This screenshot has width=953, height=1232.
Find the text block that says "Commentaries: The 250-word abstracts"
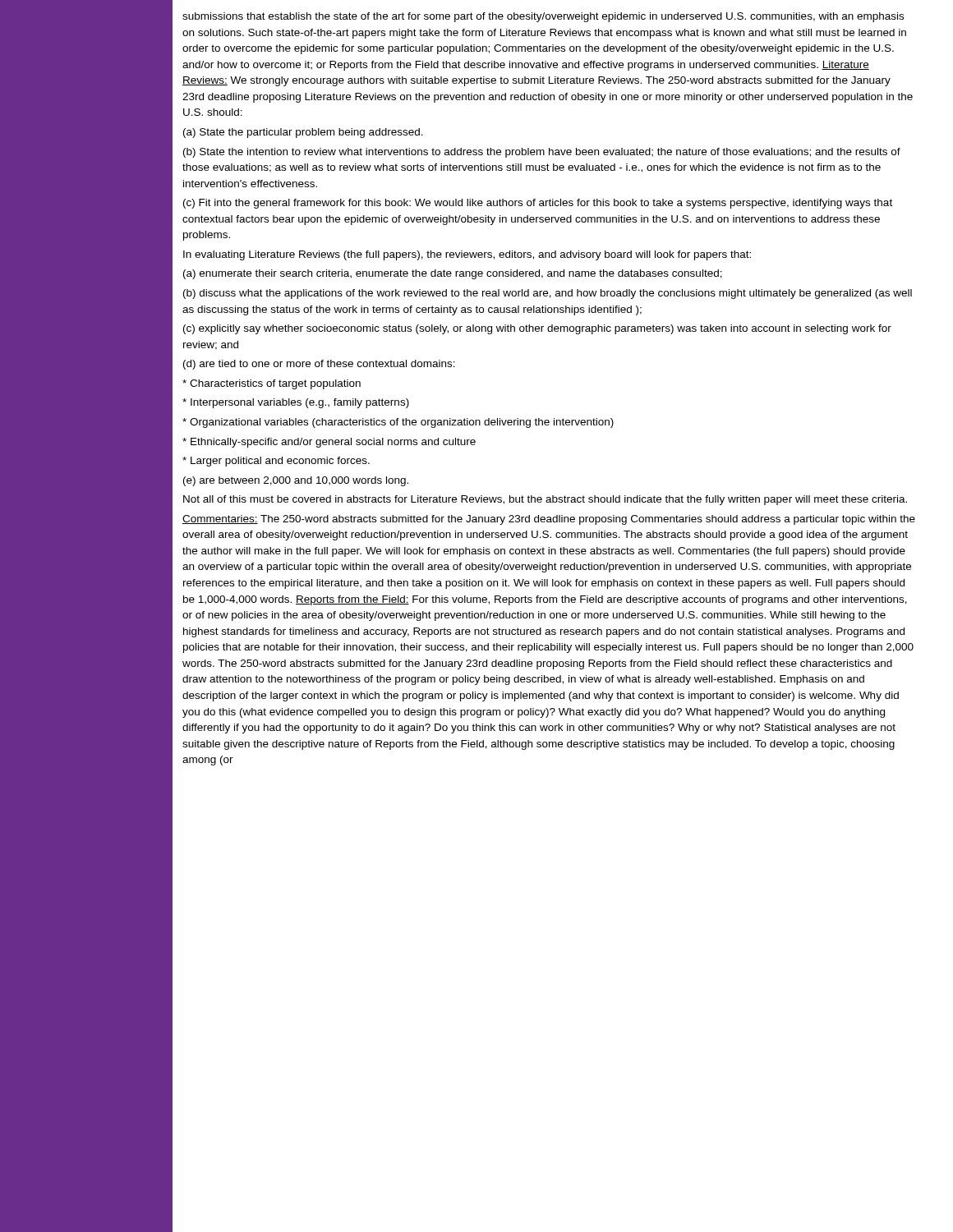click(549, 639)
